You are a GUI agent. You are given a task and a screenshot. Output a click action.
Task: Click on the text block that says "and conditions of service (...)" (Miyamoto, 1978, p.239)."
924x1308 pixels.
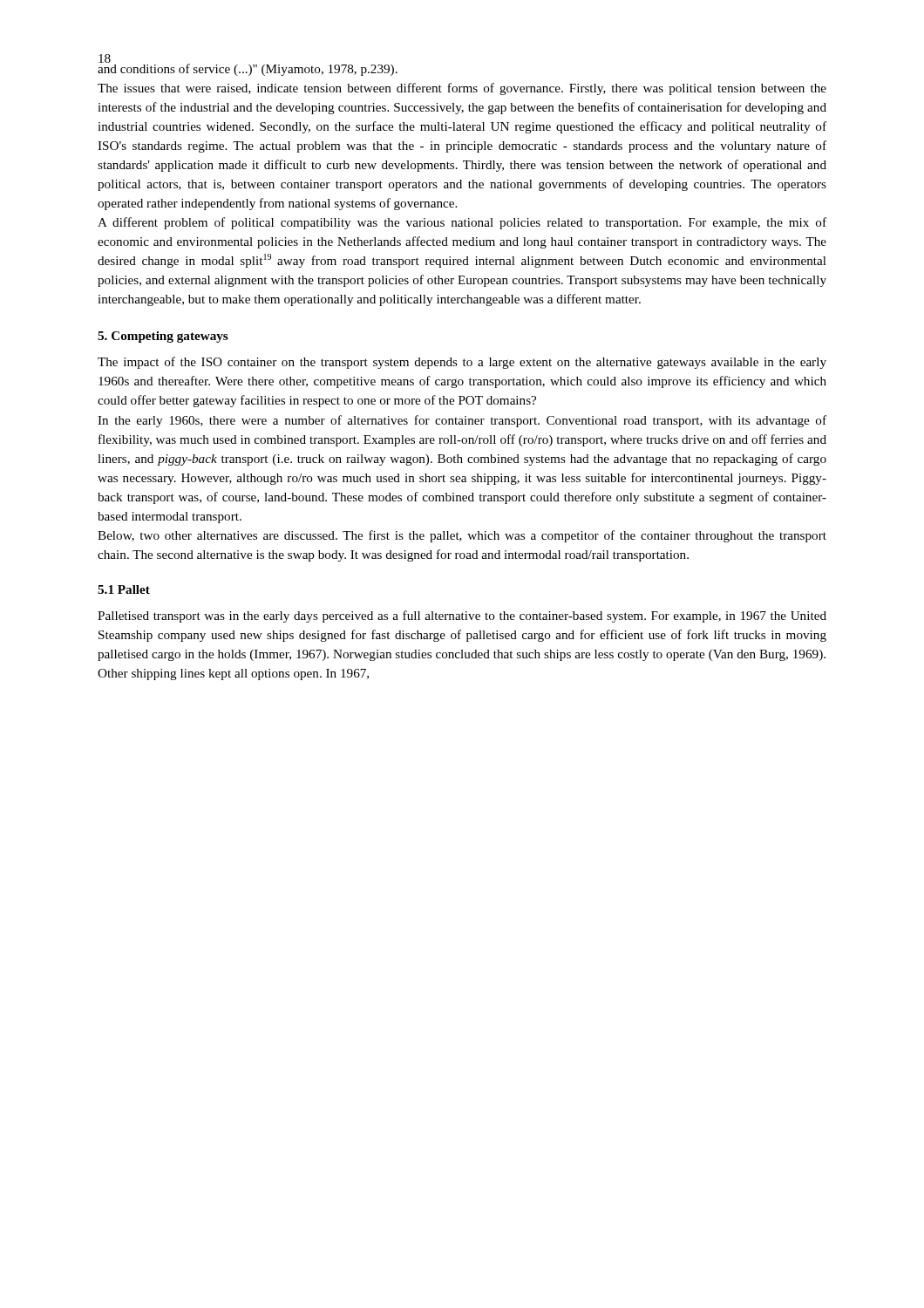pos(462,184)
